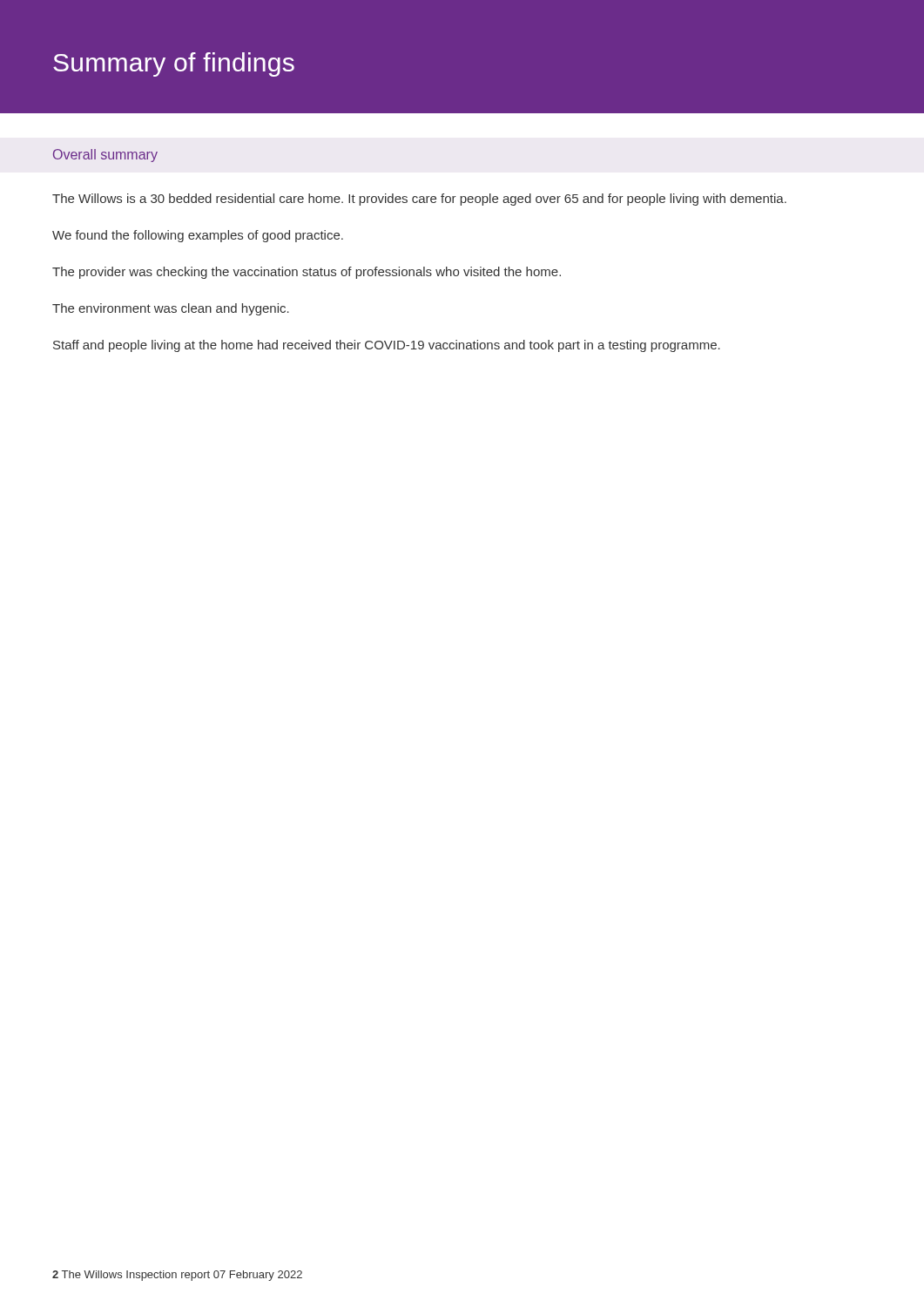Navigate to the region starting "Overall summary"
Viewport: 924px width, 1307px height.
tap(105, 155)
